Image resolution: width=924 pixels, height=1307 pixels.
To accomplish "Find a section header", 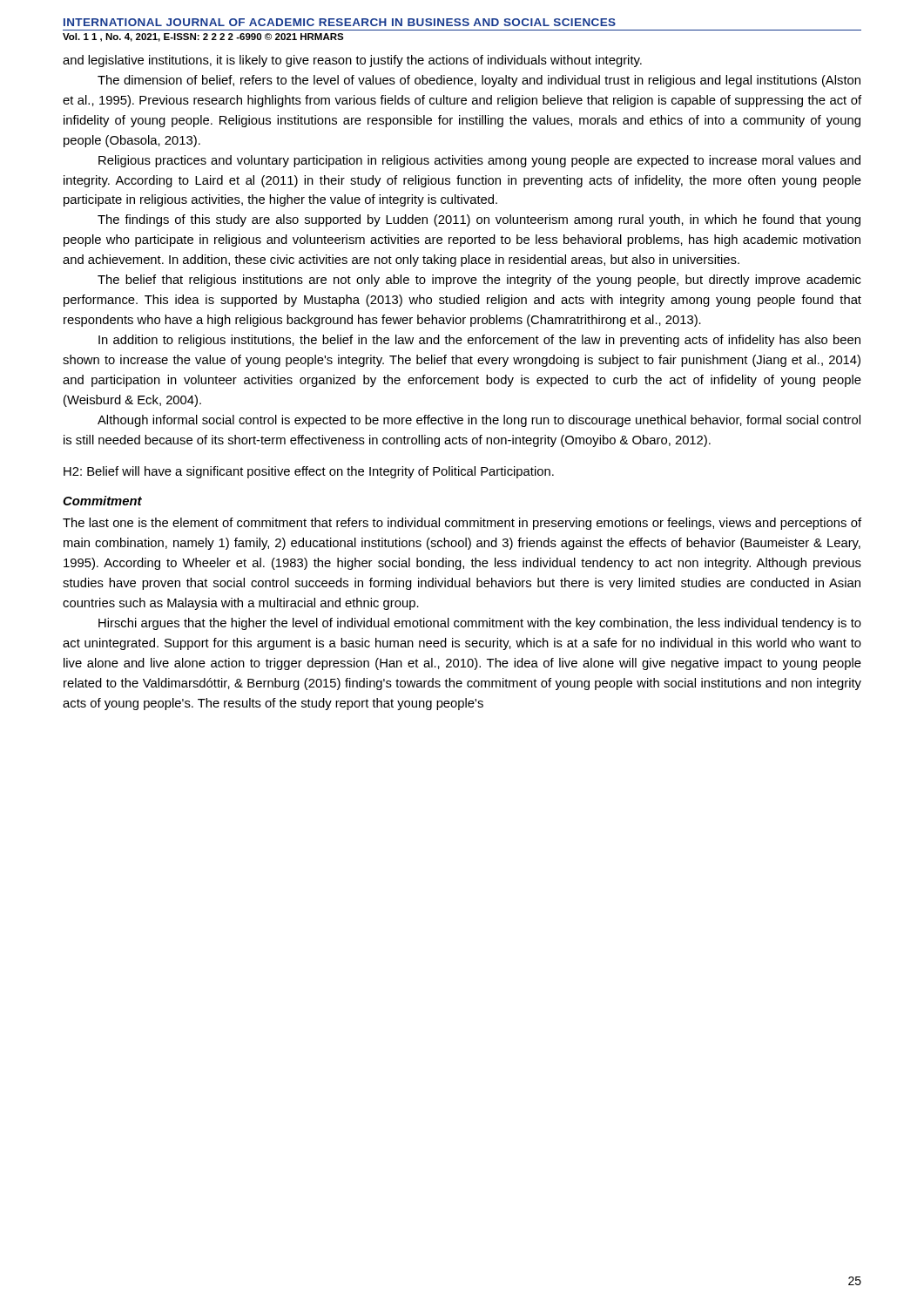I will point(102,501).
